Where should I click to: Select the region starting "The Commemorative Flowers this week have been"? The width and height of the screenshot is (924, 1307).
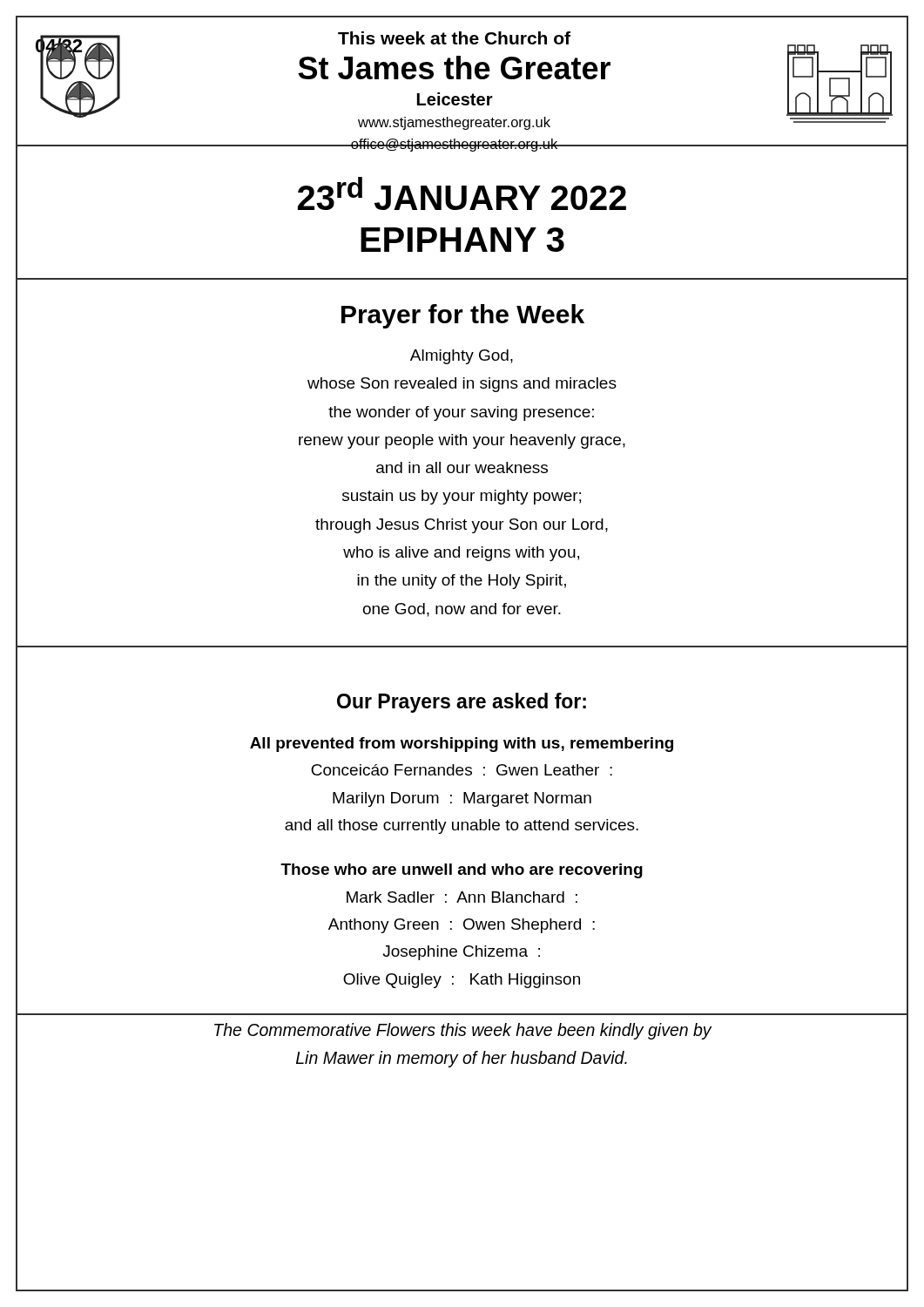point(462,1044)
